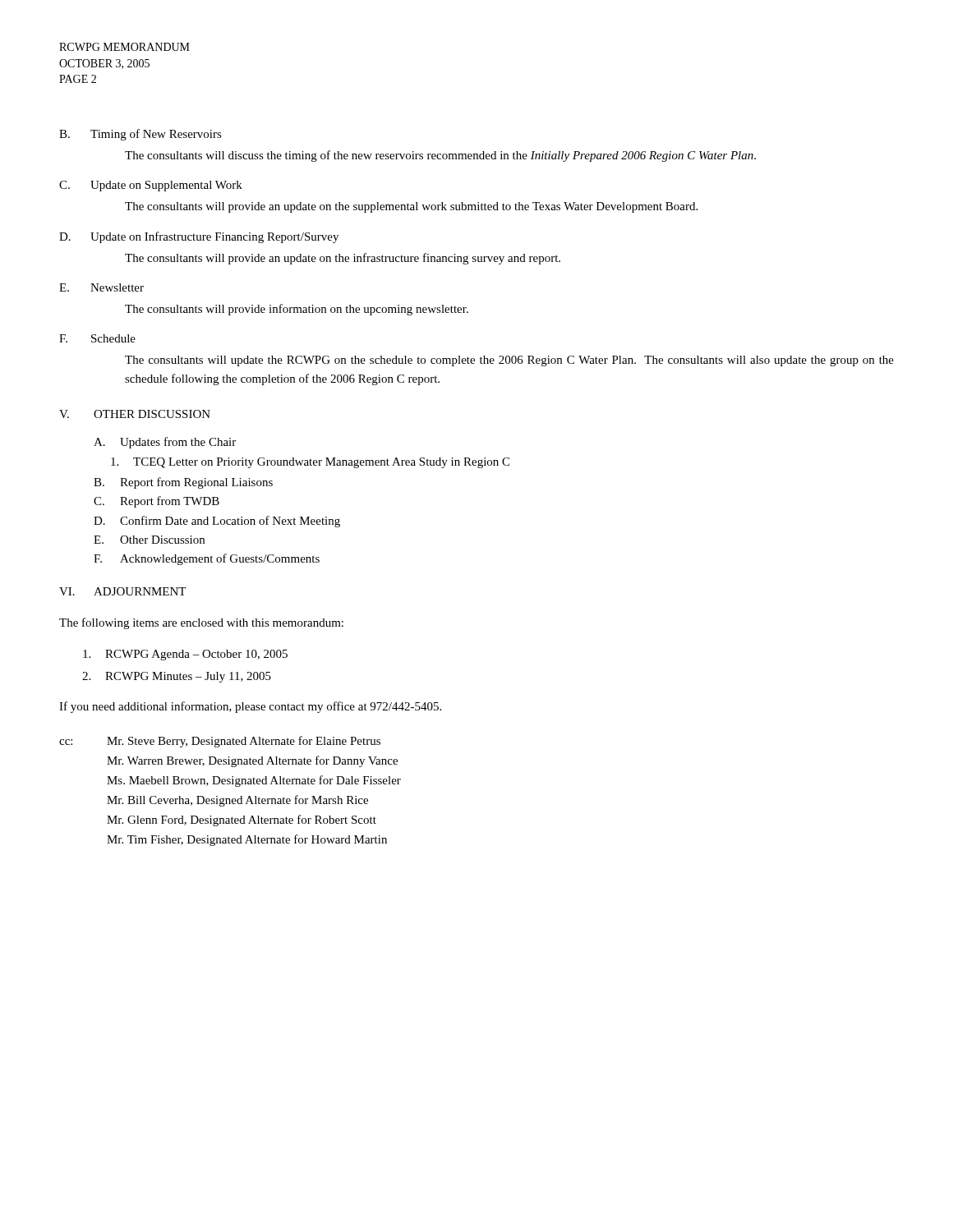
Task: Find the block on this page that starts "C. Update on Supplemental Work The consultants"
Action: coord(476,197)
